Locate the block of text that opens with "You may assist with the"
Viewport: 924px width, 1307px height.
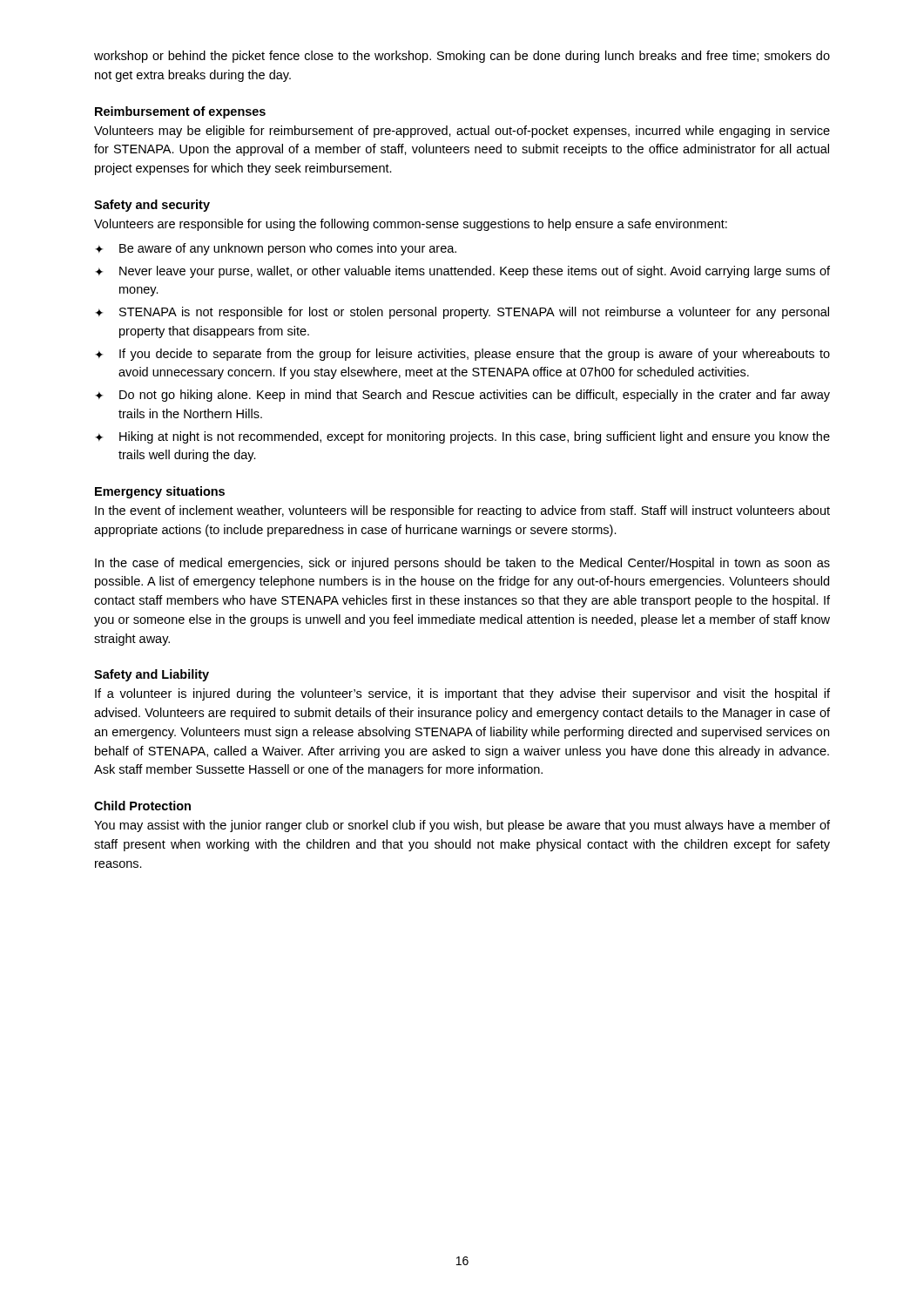pyautogui.click(x=462, y=844)
